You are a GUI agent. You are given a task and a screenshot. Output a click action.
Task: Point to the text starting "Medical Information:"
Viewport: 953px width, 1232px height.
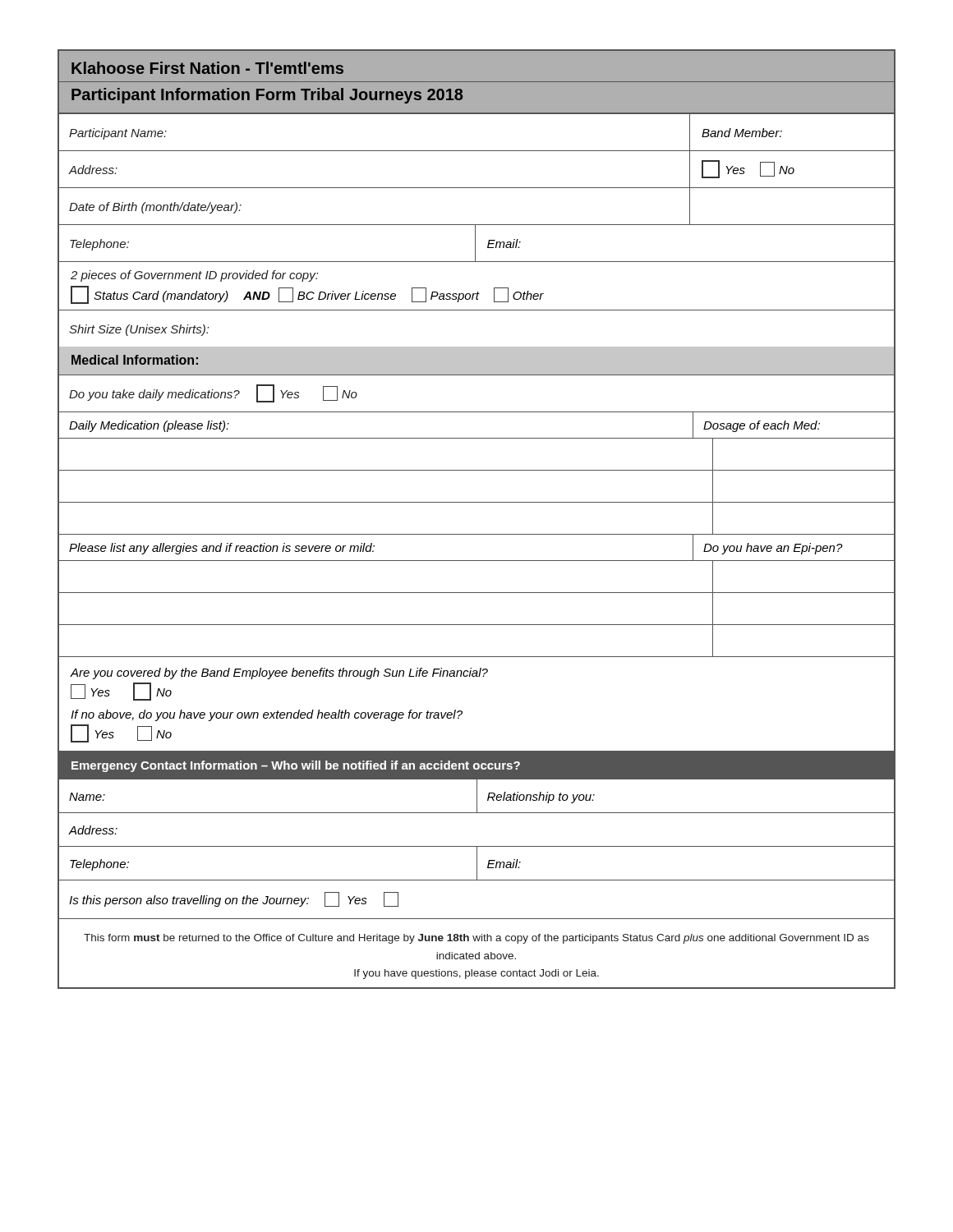coord(135,360)
